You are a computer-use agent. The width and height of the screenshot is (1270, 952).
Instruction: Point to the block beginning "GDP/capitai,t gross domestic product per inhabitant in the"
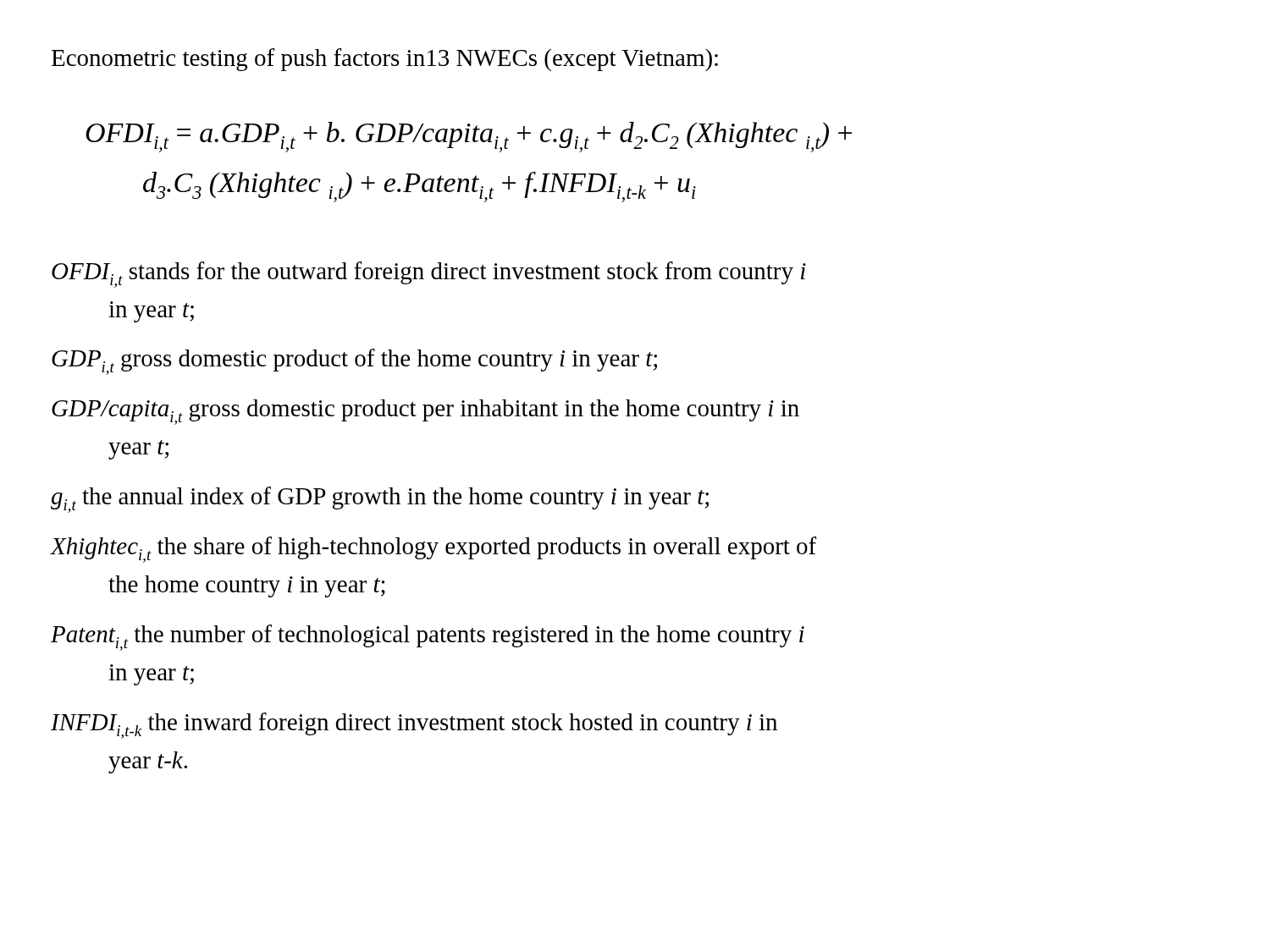[635, 428]
